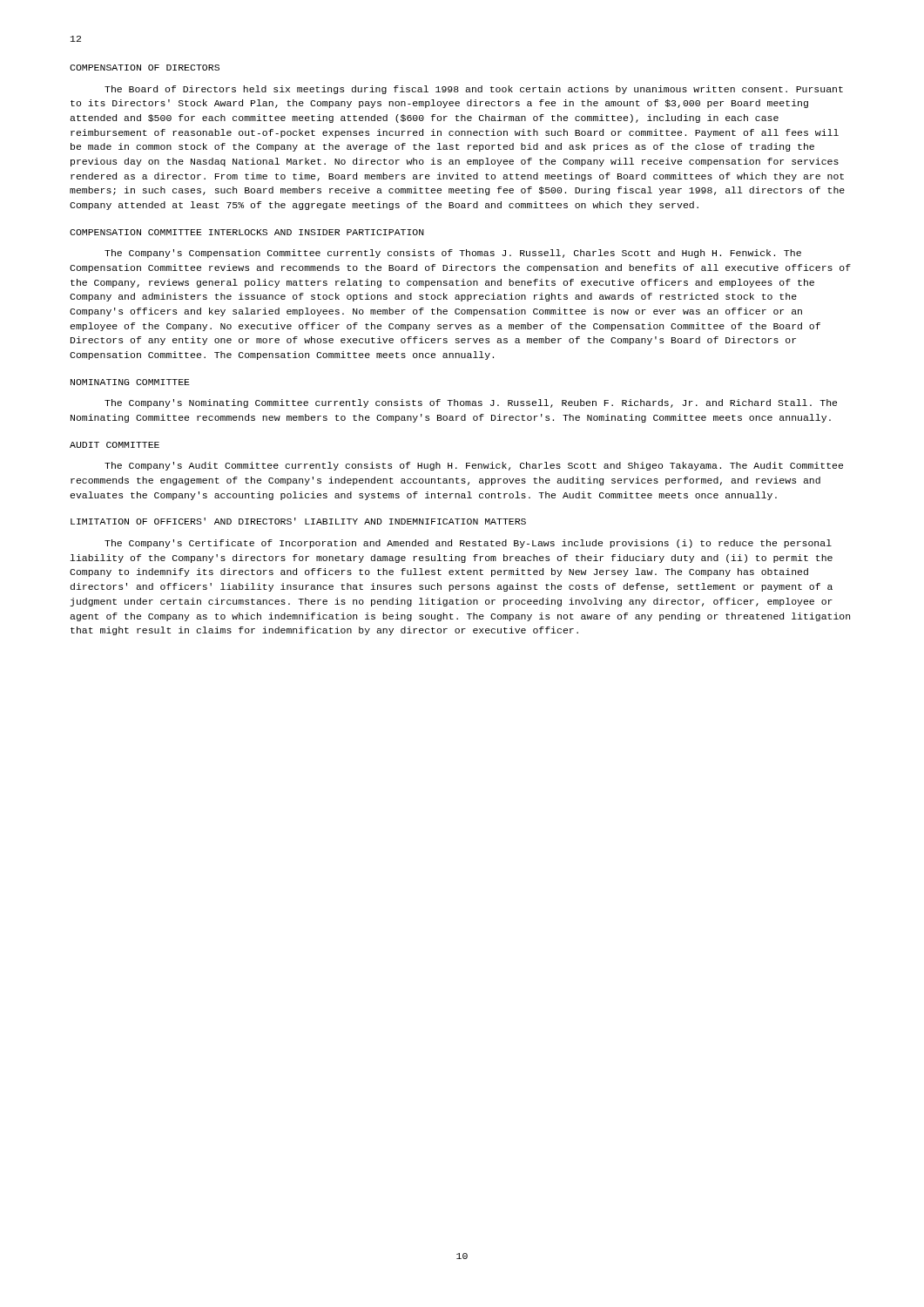Viewport: 924px width, 1307px height.
Task: Click on the text block starting "COMPENSATION COMMITTEE INTERLOCKS AND INSIDER PARTICIPATION"
Action: point(247,232)
